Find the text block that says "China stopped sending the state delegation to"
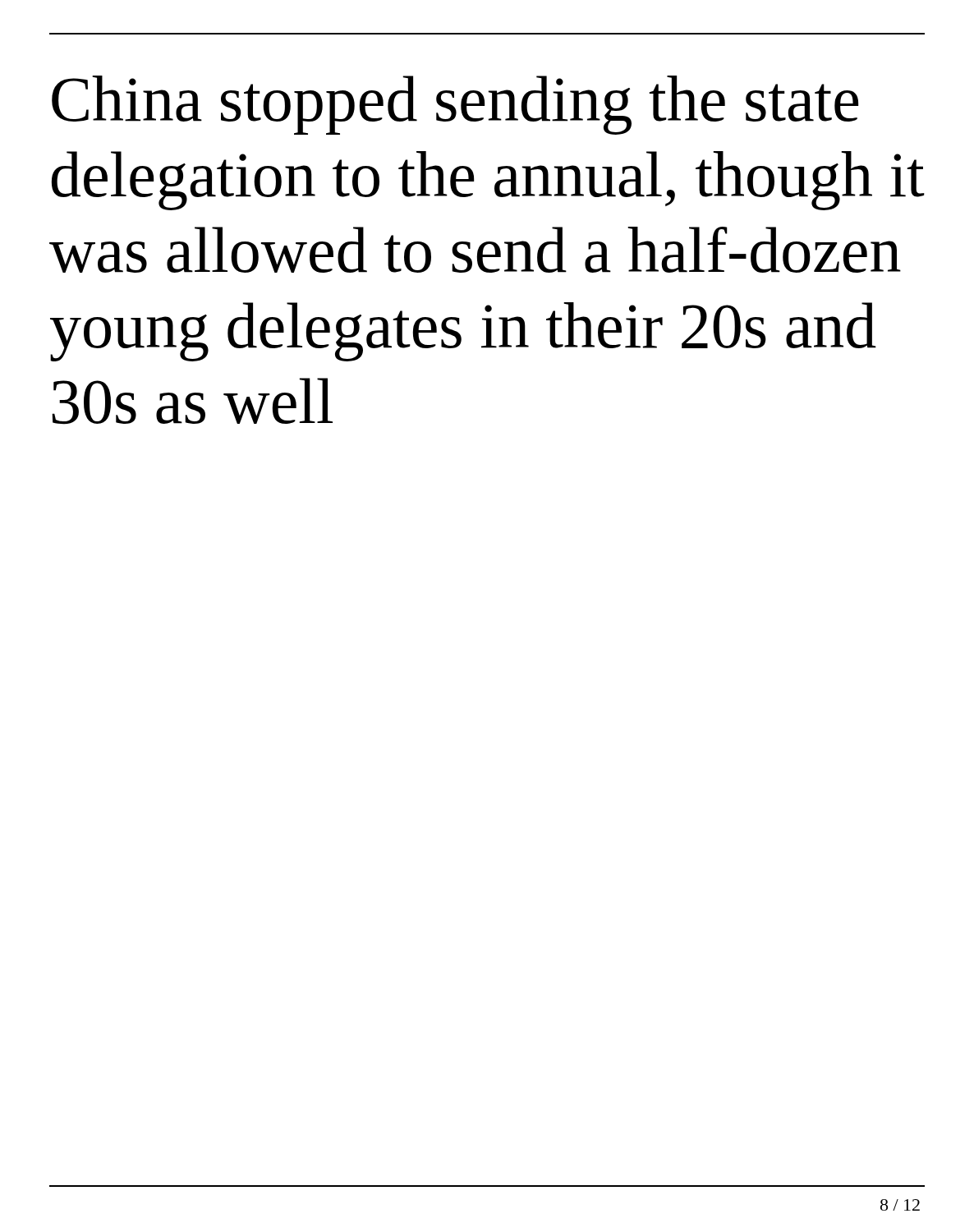Screen dimensions: 1232x974 [487, 250]
